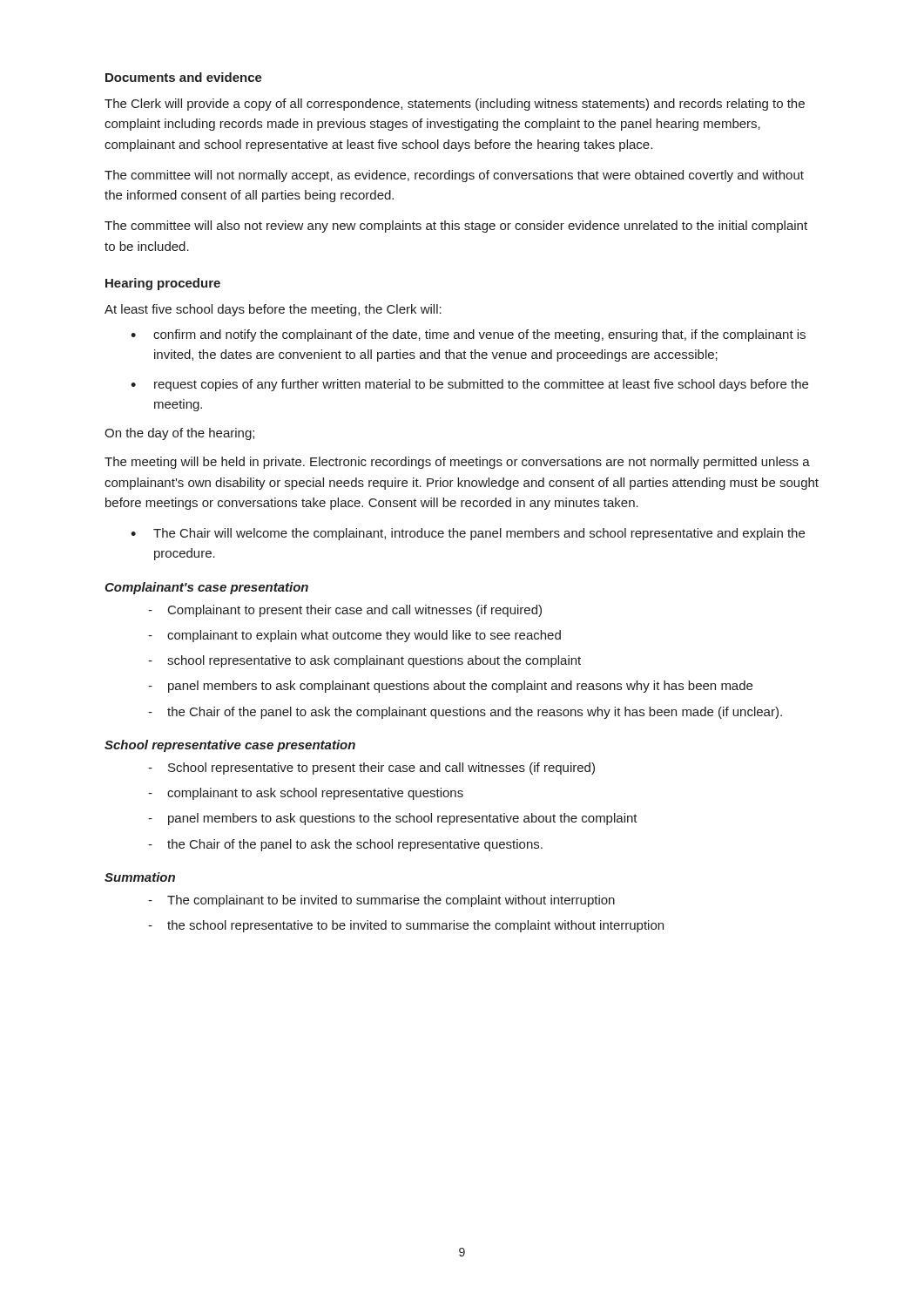
Task: Navigate to the passage starting "The meeting will be held in private. Electronic"
Action: point(462,482)
